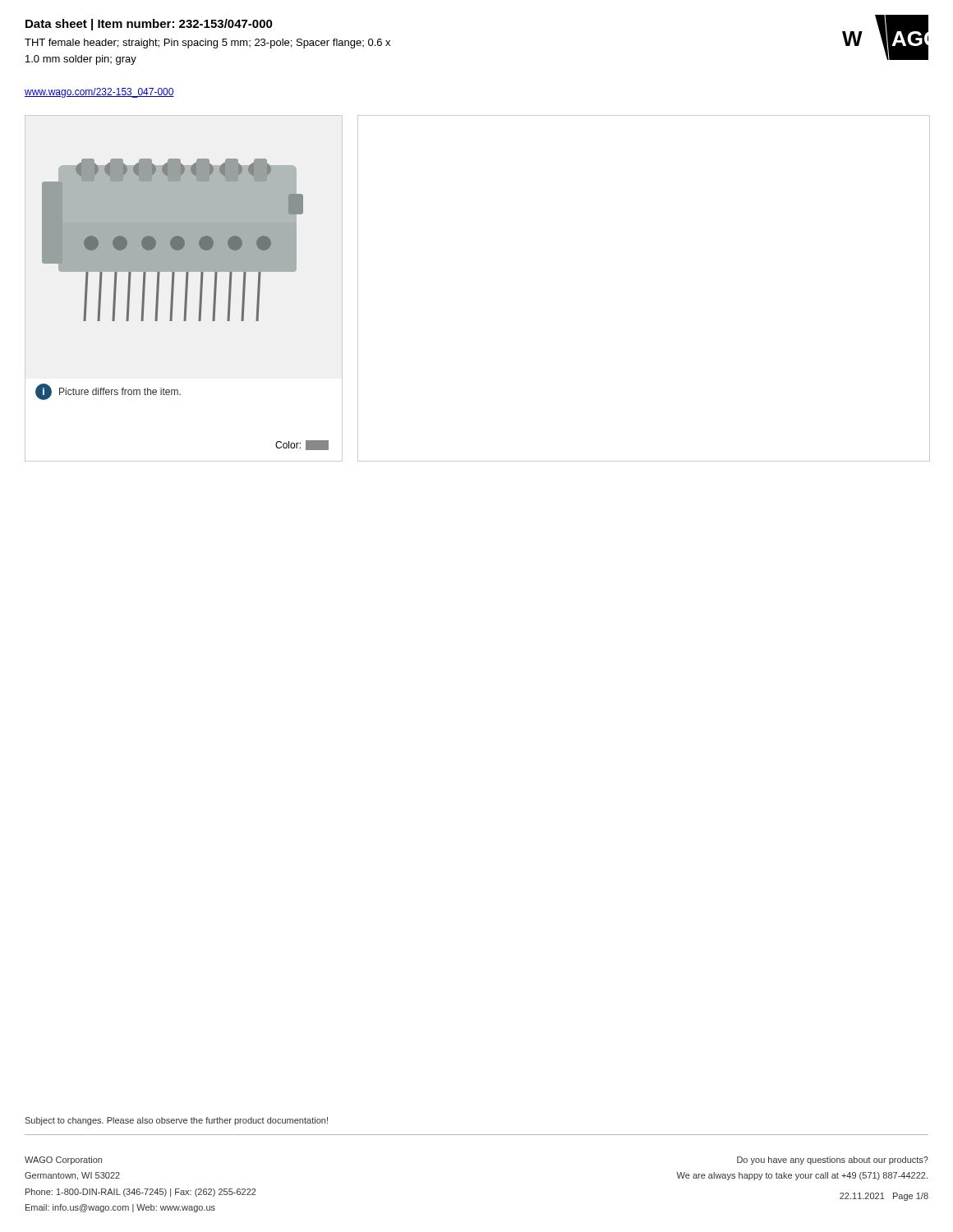
Task: Locate the logo
Action: [883, 37]
